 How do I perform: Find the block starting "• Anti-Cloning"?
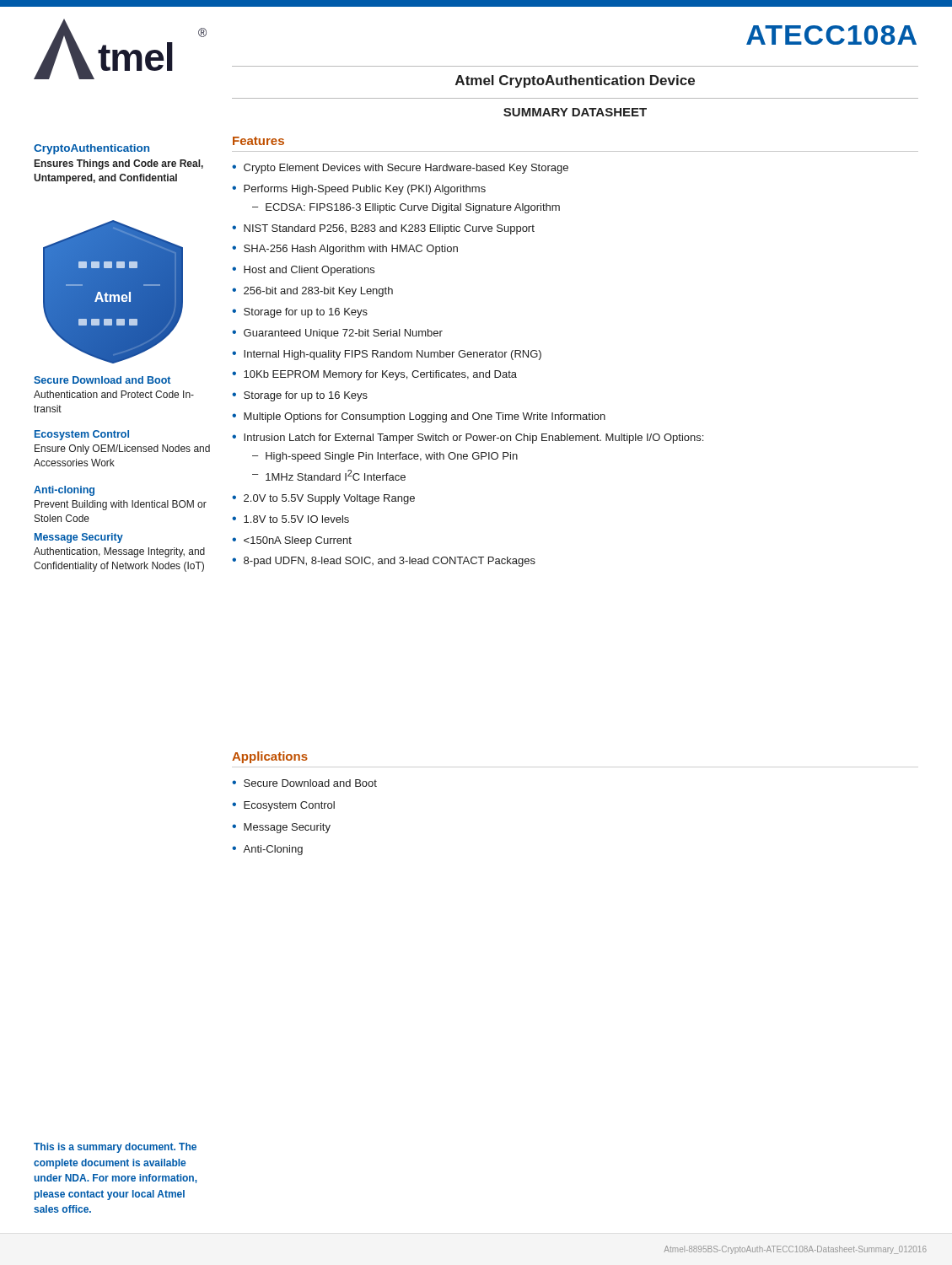coord(268,849)
